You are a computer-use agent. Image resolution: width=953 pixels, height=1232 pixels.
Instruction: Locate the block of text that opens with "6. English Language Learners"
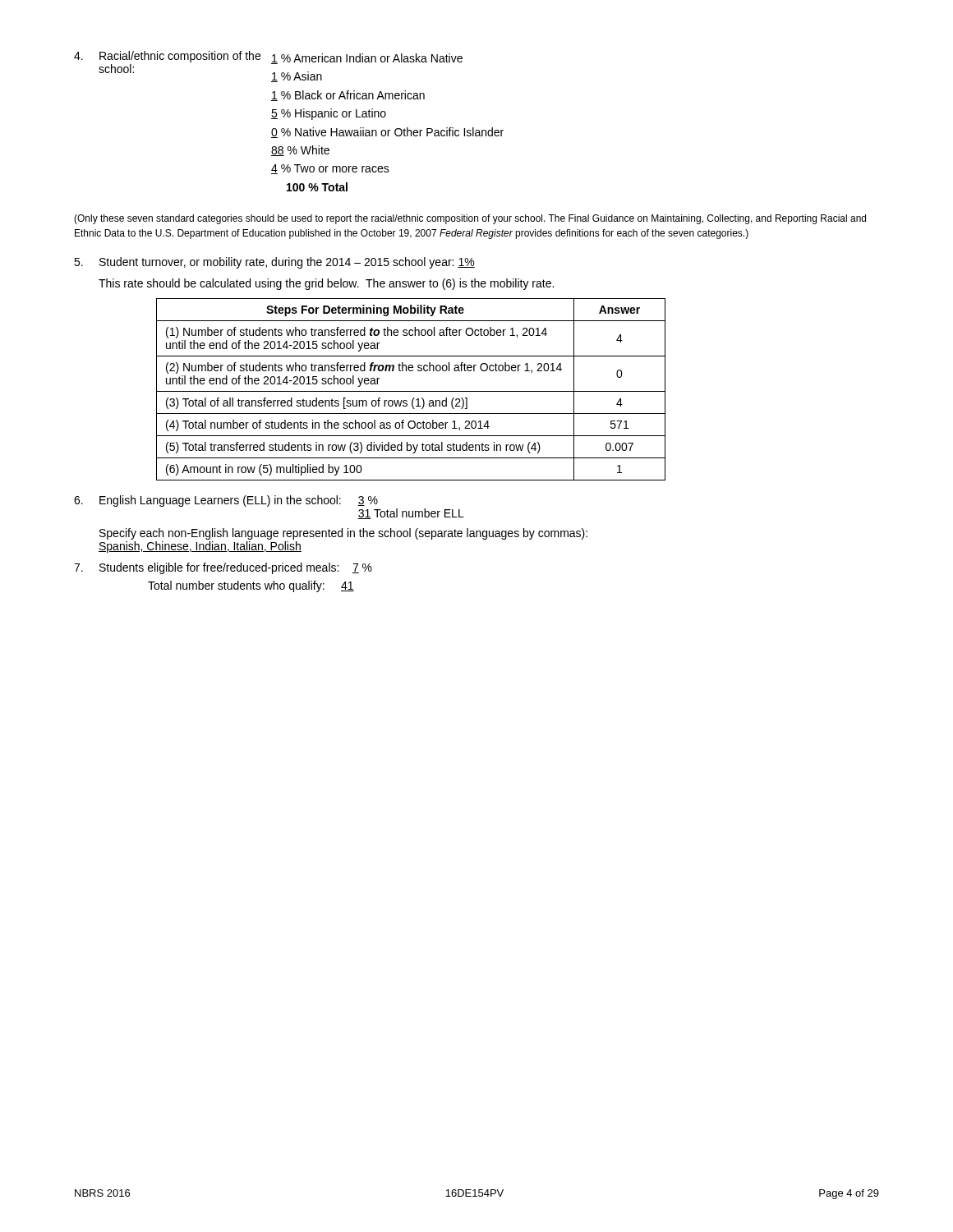(x=226, y=501)
